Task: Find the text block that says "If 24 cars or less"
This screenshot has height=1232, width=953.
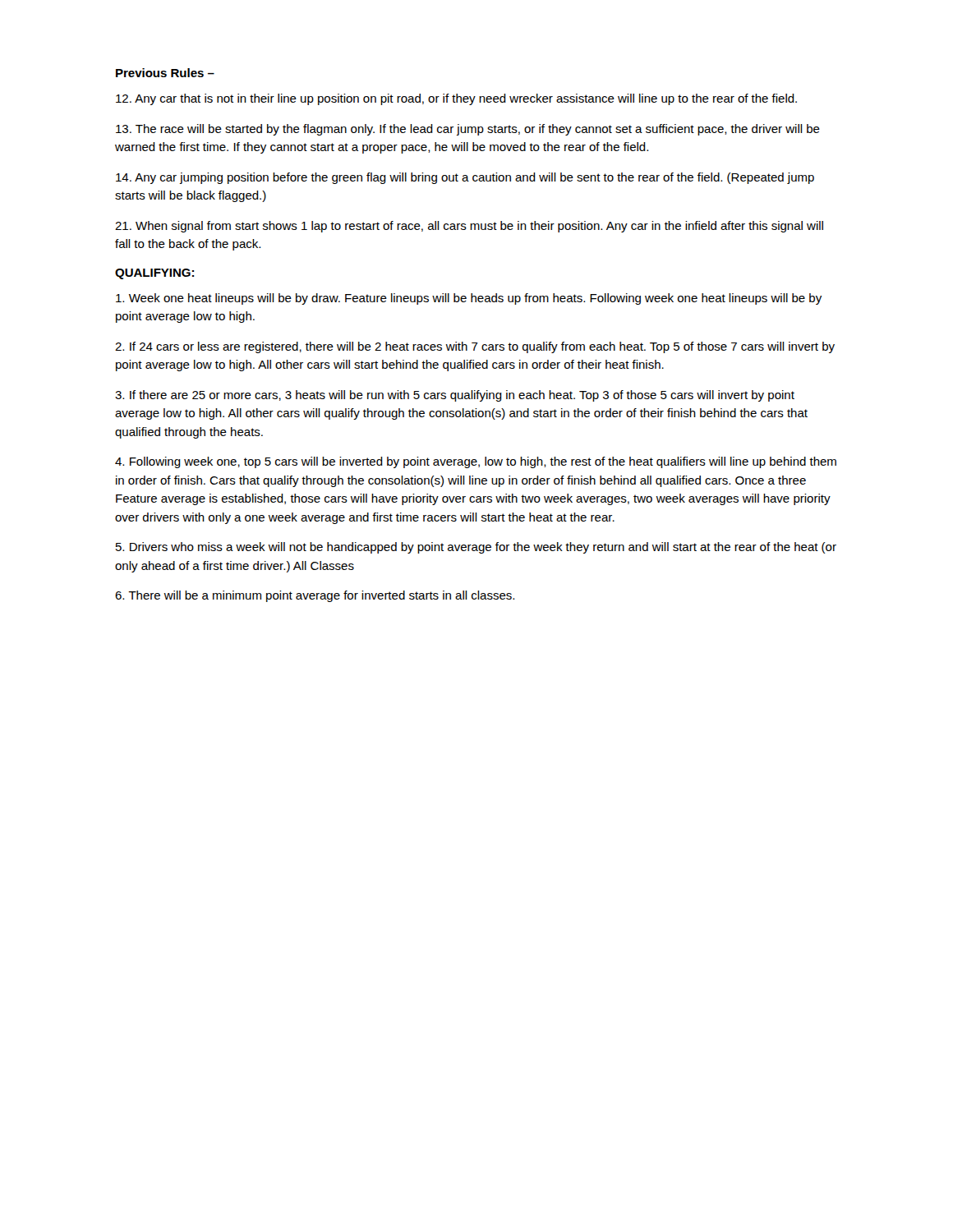Action: 475,355
